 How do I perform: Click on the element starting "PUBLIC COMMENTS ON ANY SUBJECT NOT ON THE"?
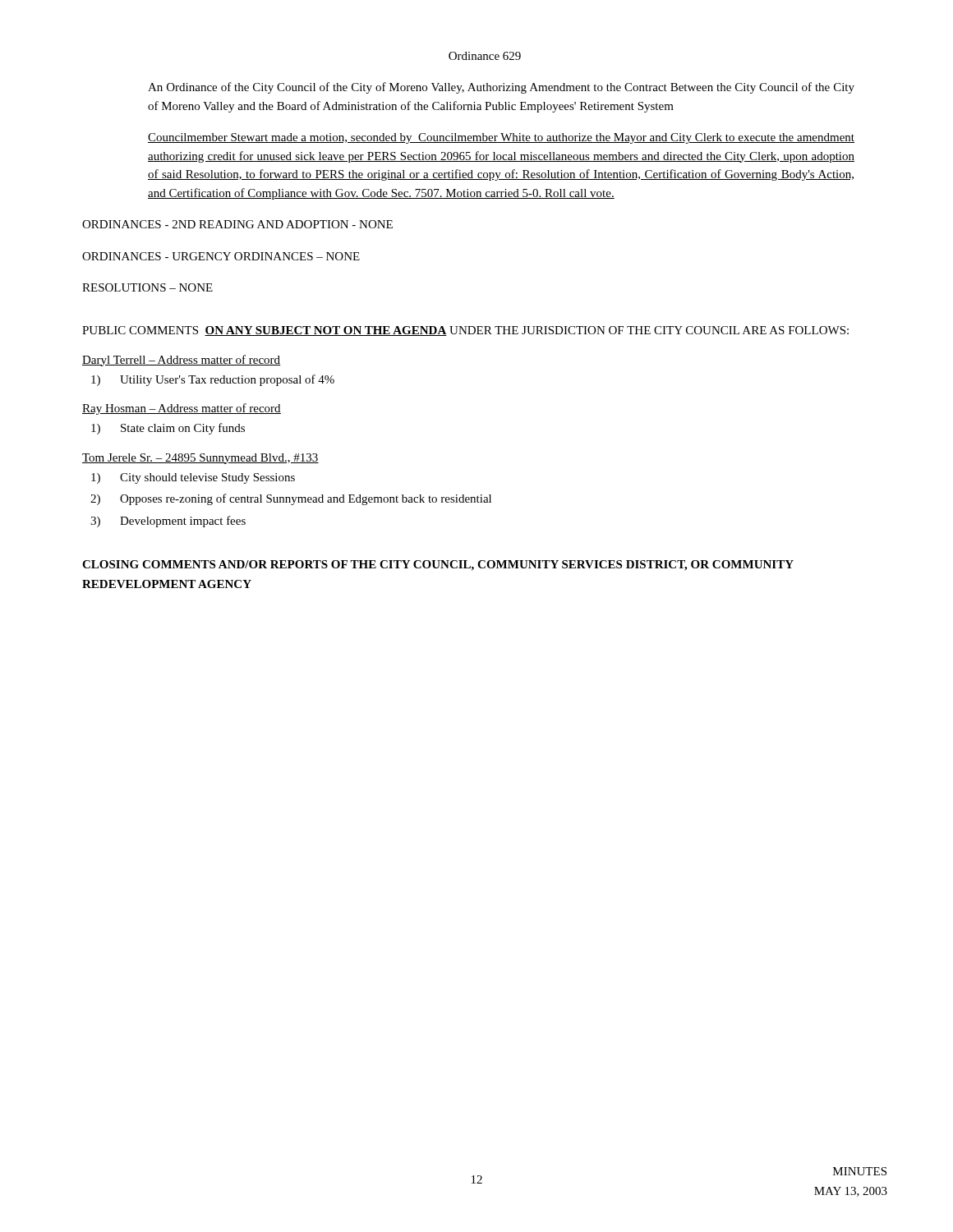pyautogui.click(x=466, y=330)
